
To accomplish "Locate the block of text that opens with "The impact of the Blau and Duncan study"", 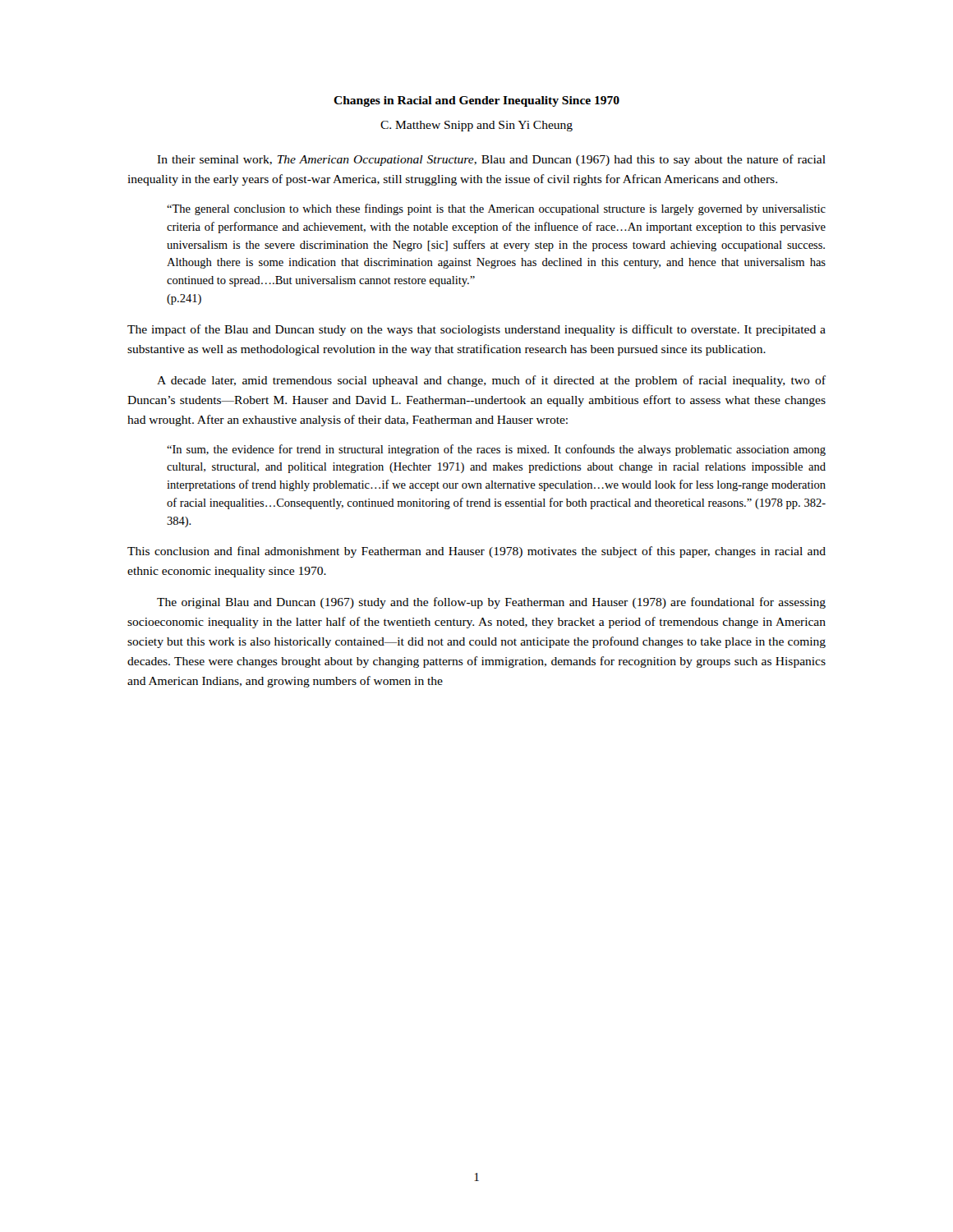I will (476, 338).
